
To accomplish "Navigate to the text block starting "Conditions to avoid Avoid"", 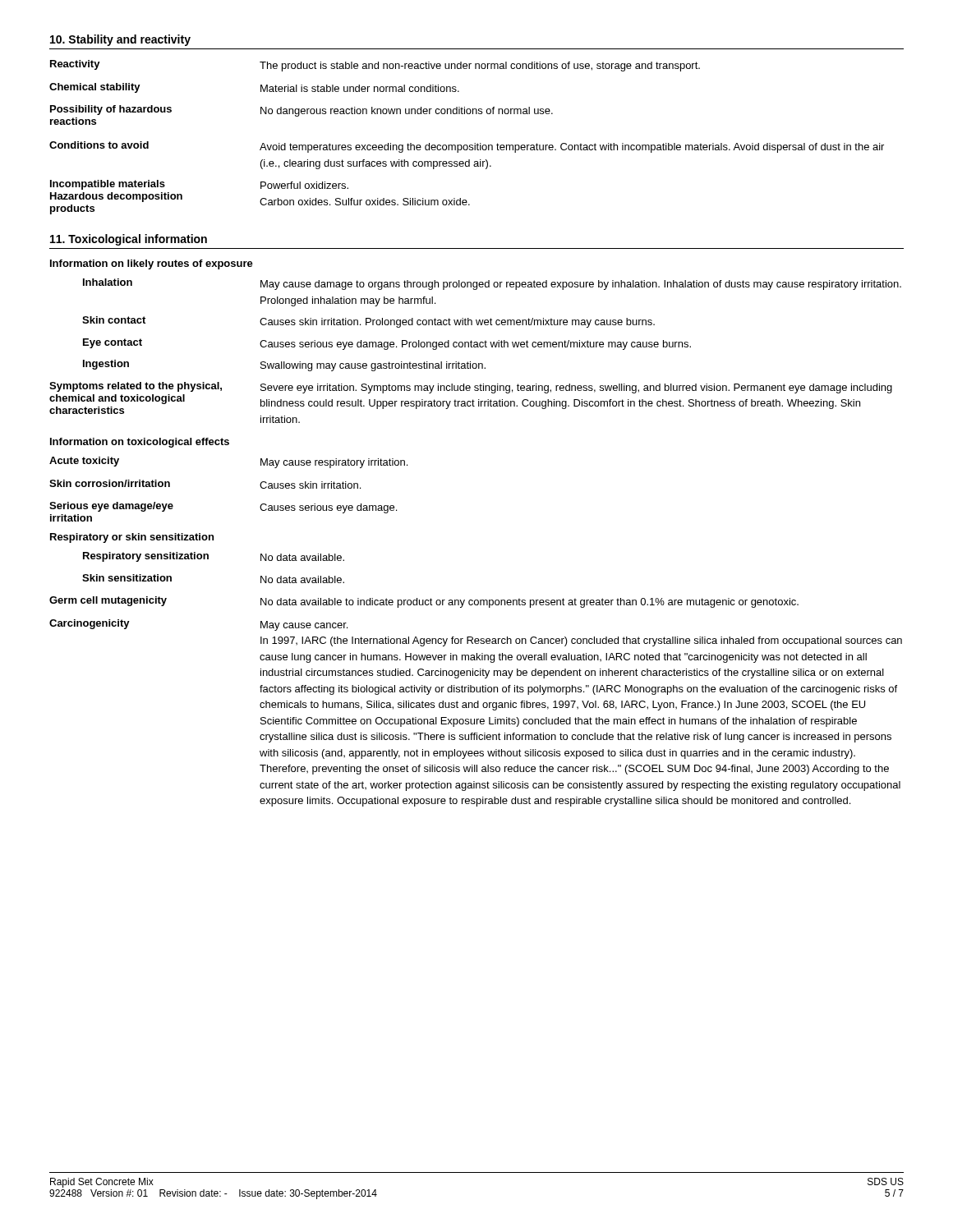I will [x=476, y=155].
